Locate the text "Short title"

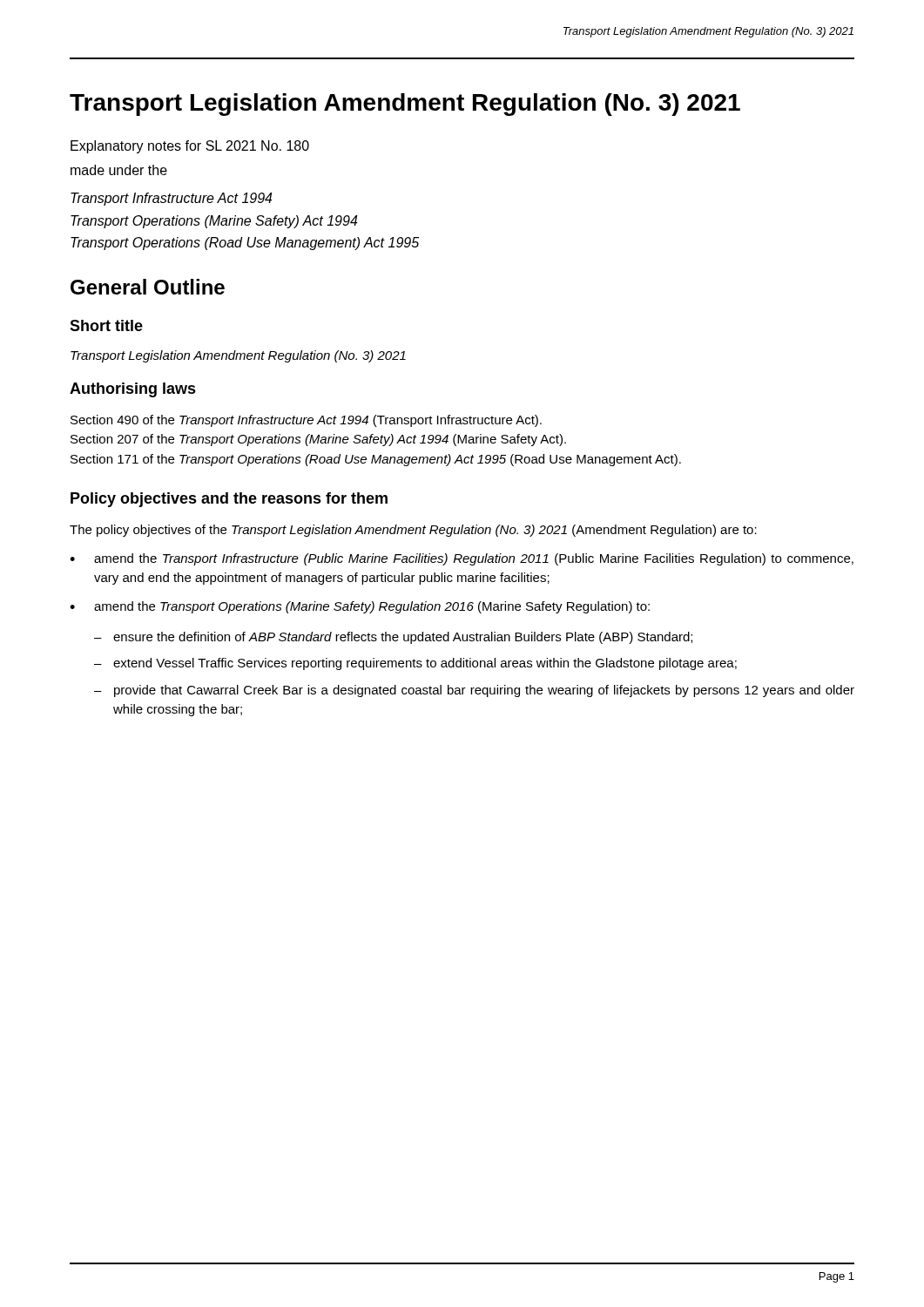coord(106,326)
